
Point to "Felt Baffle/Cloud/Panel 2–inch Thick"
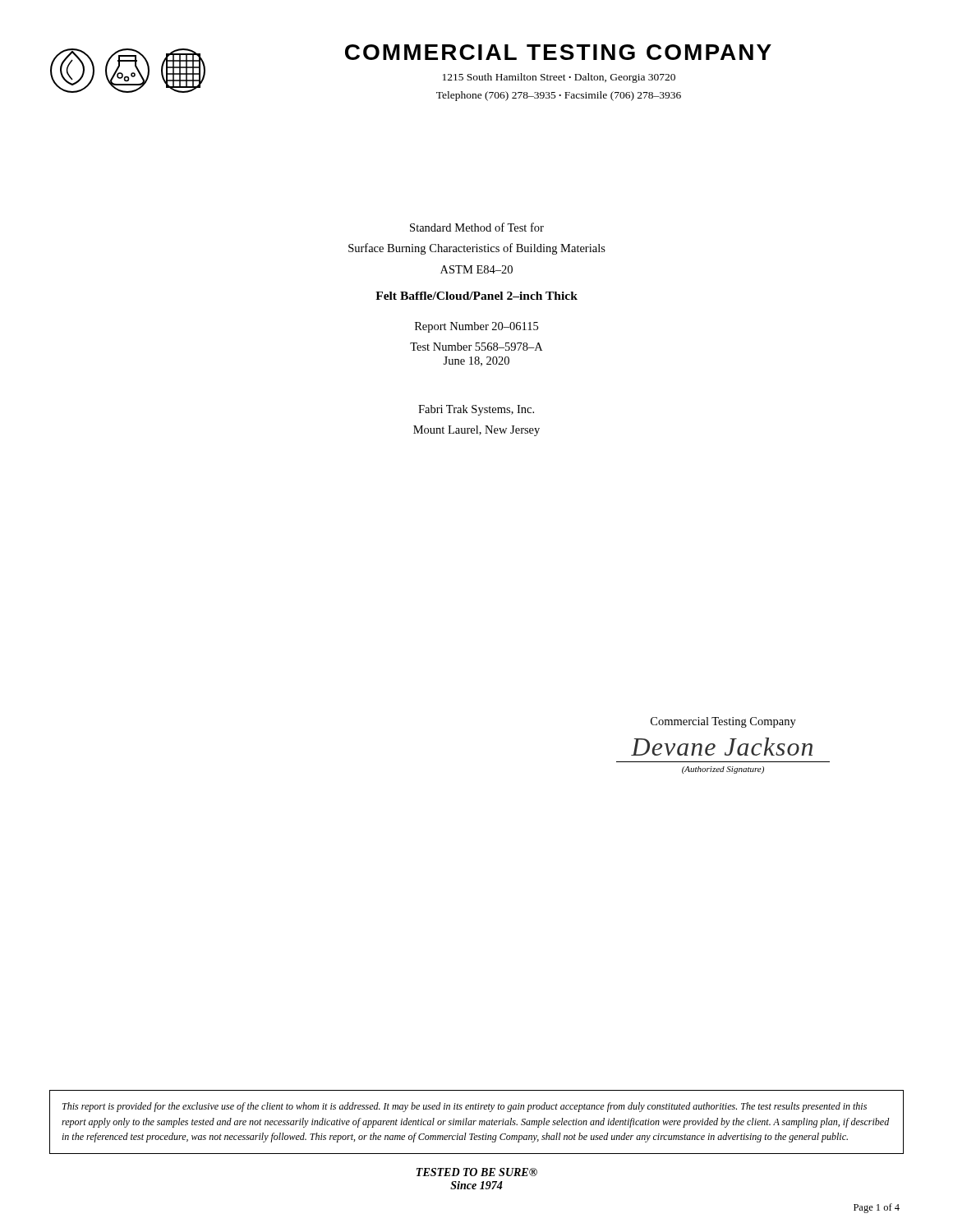pyautogui.click(x=476, y=295)
